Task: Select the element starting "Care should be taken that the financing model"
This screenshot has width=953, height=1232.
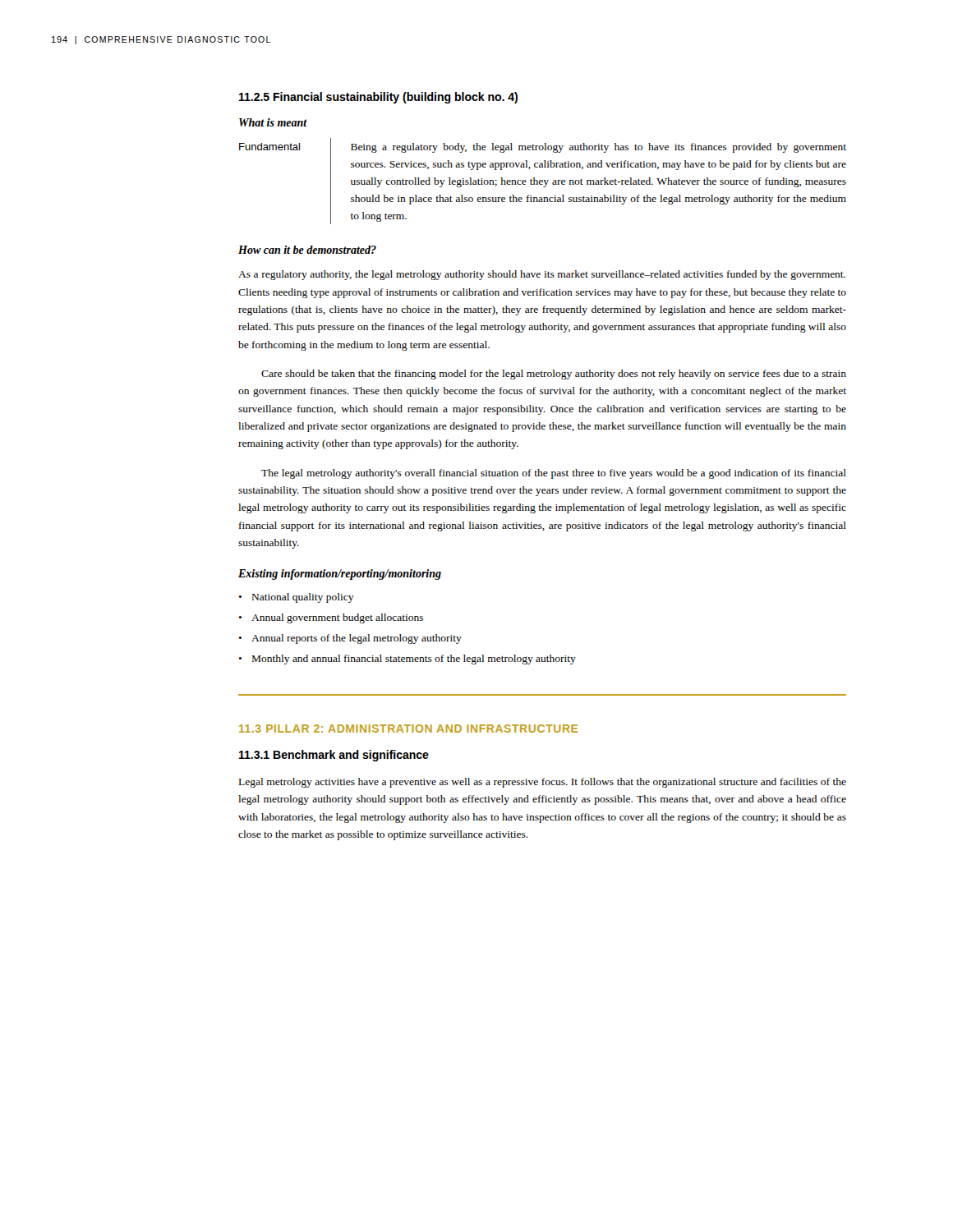Action: pos(542,408)
